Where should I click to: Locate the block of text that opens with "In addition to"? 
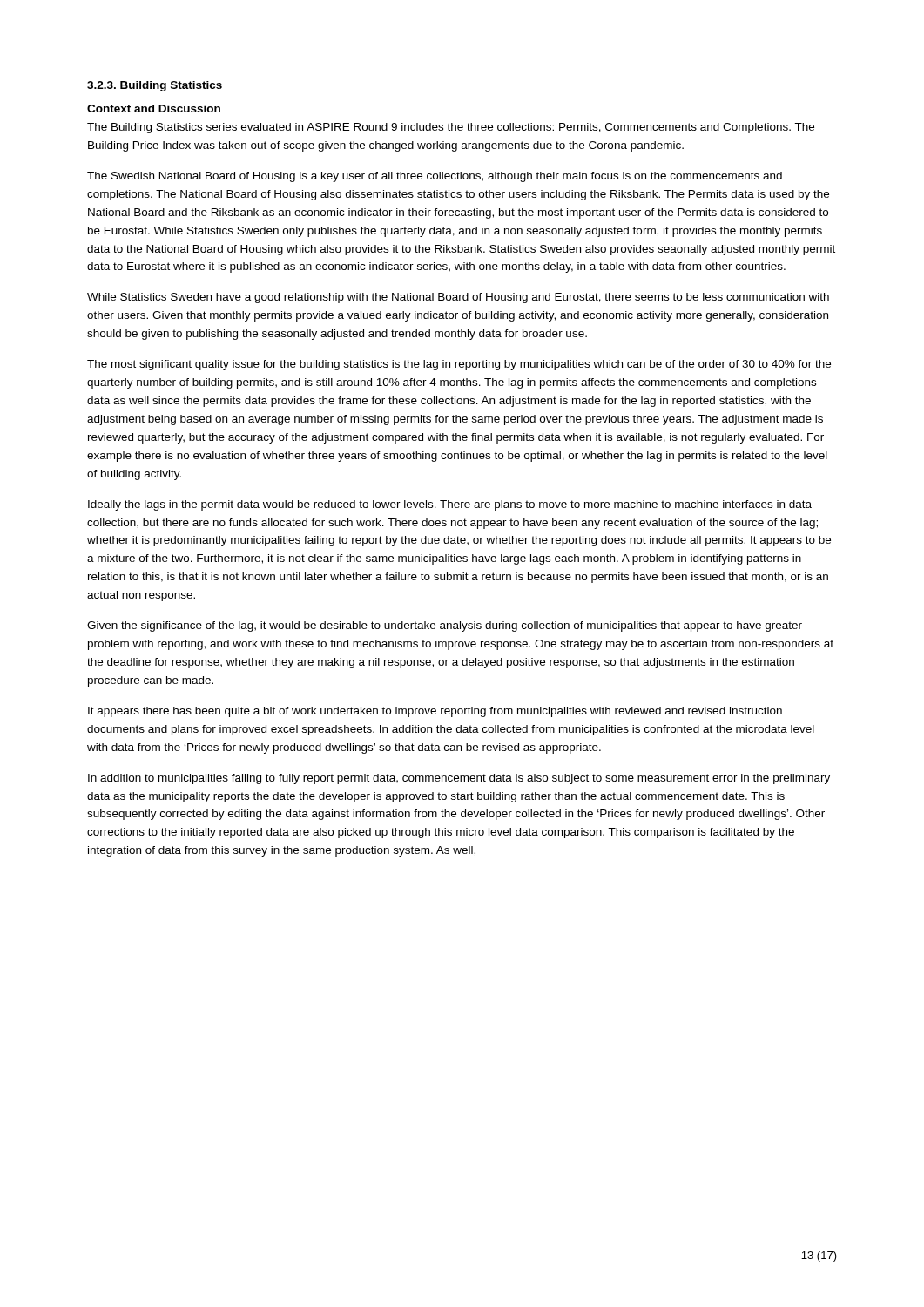[x=459, y=814]
